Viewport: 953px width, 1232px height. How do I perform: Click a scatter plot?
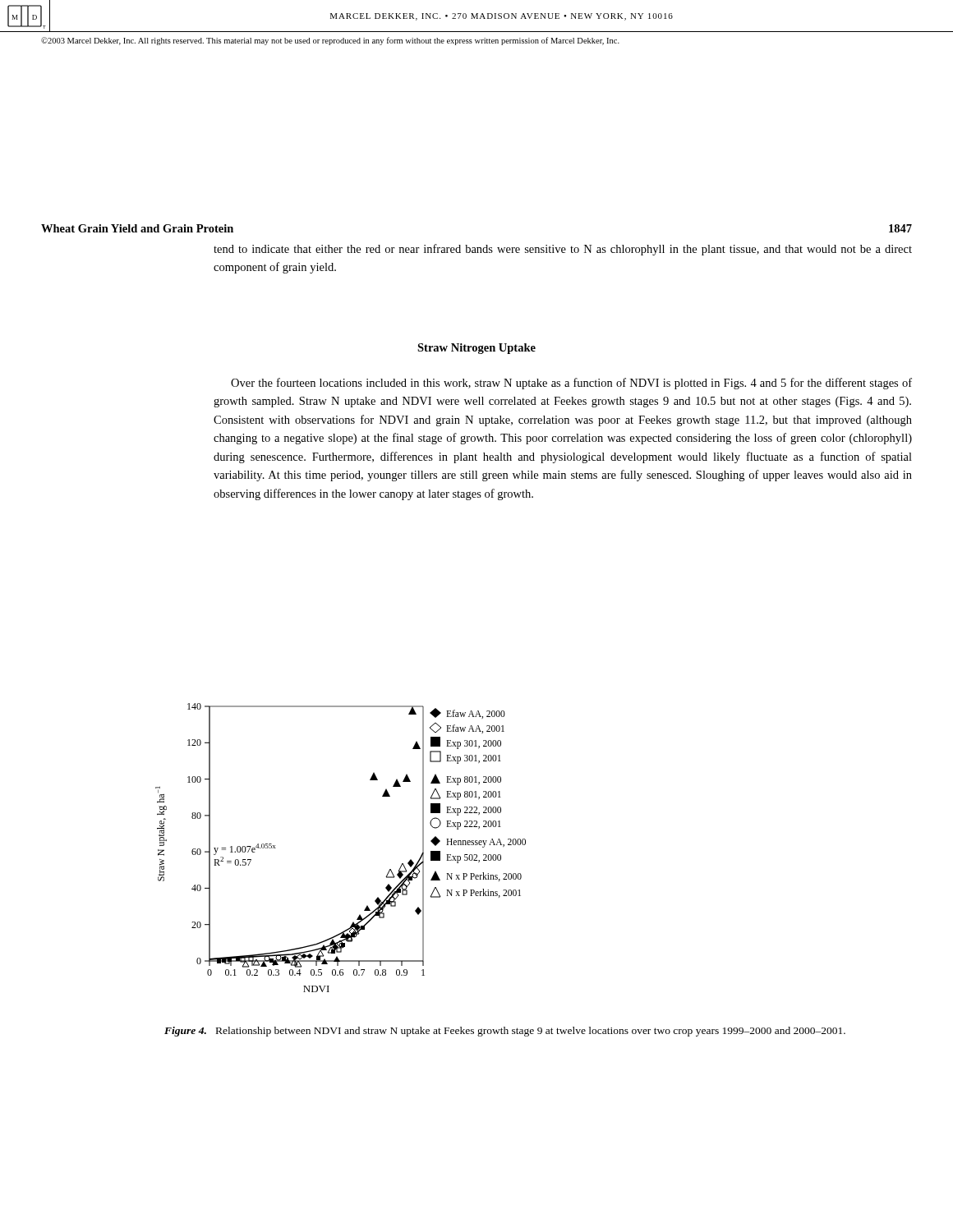pyautogui.click(x=440, y=850)
